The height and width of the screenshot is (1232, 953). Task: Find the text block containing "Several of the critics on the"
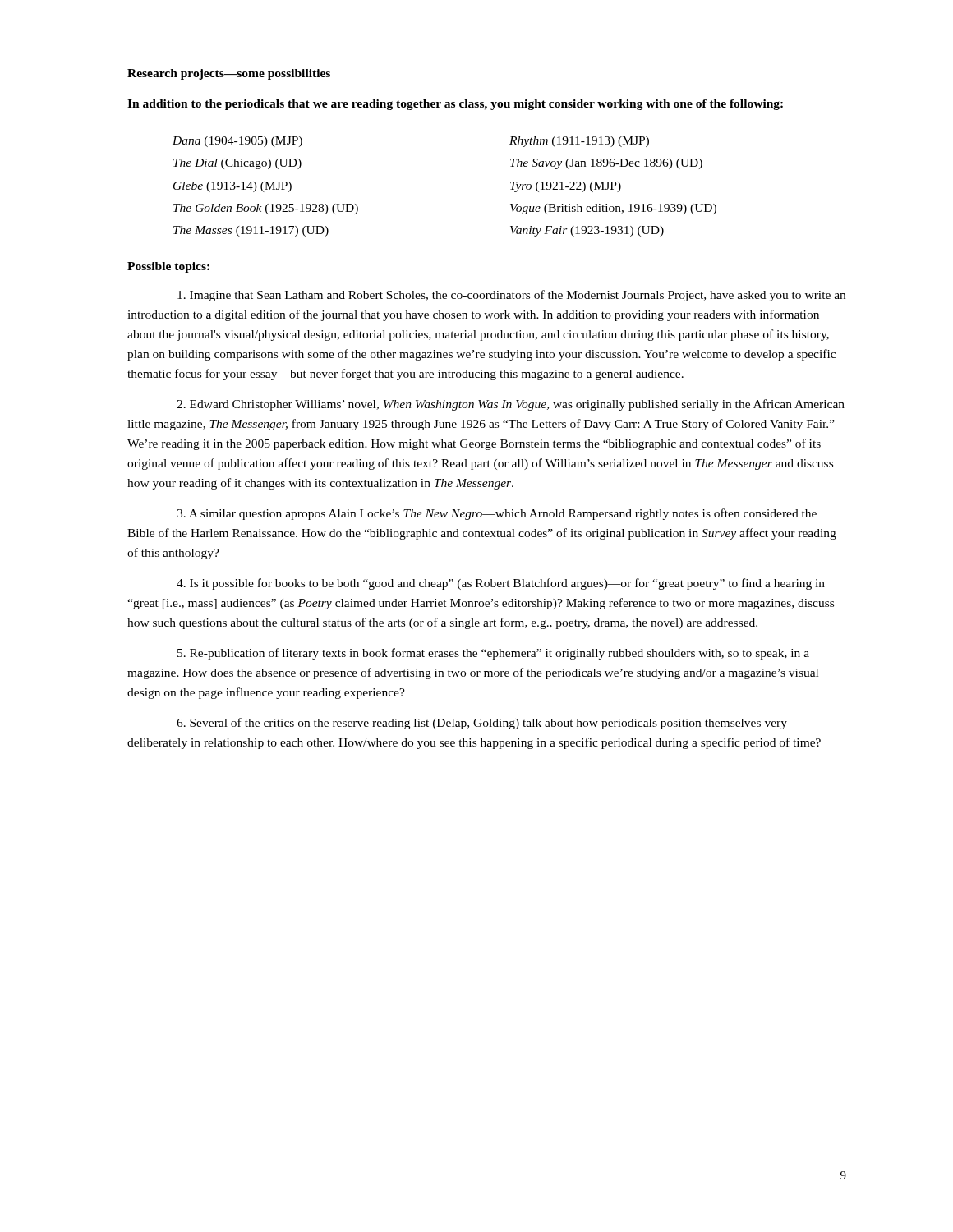tap(474, 732)
